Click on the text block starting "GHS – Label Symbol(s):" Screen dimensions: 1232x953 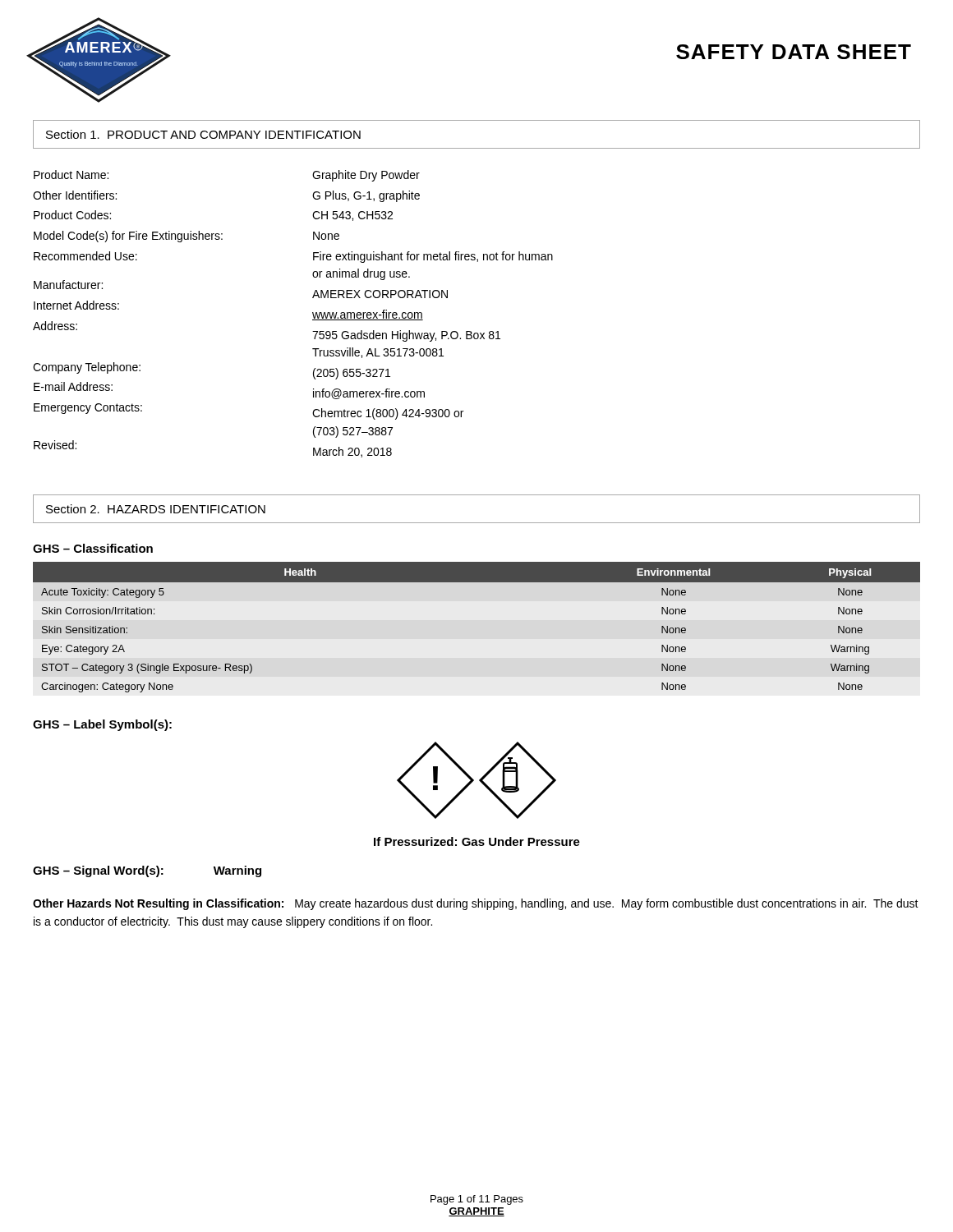coord(103,724)
